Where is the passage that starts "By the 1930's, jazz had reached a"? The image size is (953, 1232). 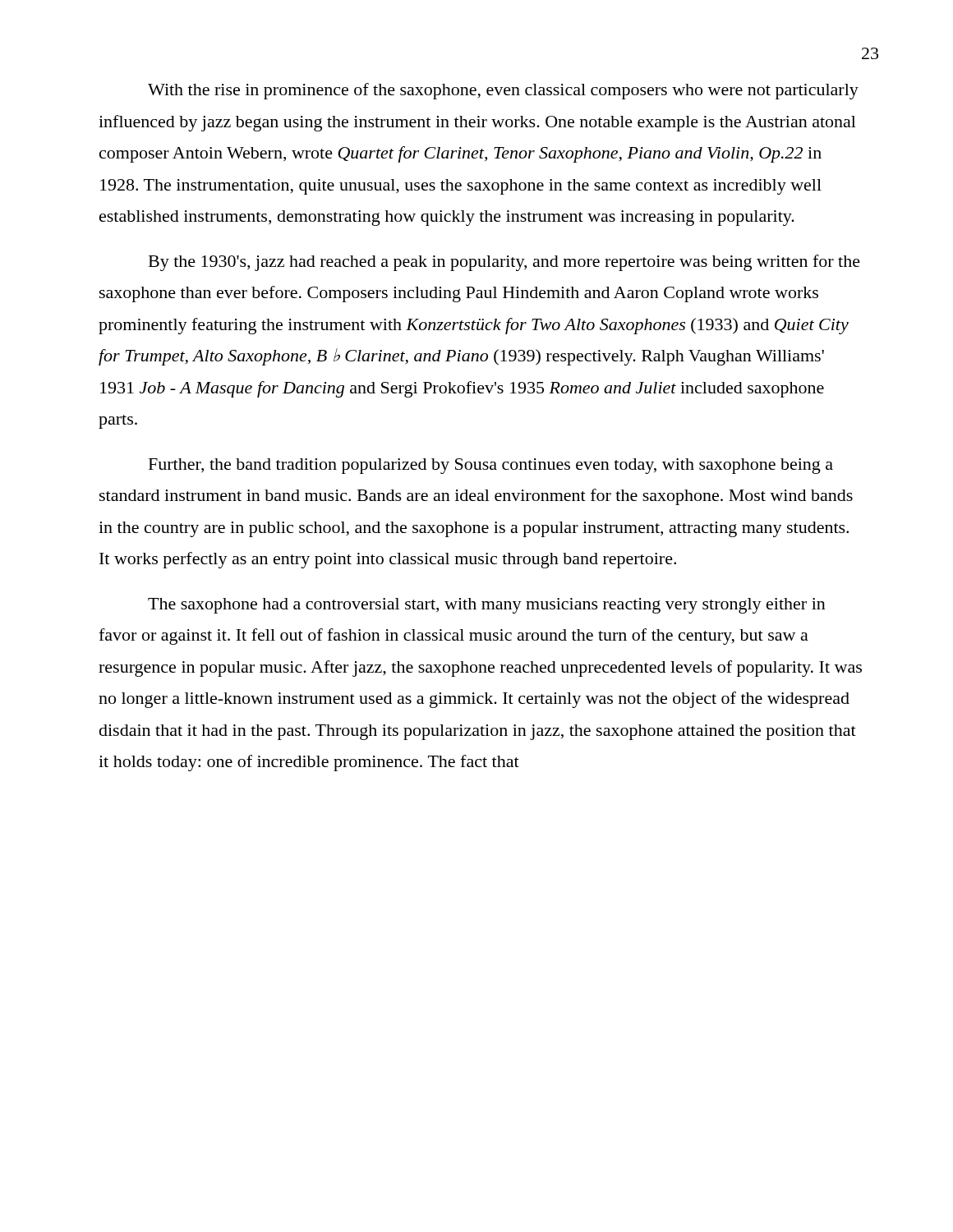479,339
